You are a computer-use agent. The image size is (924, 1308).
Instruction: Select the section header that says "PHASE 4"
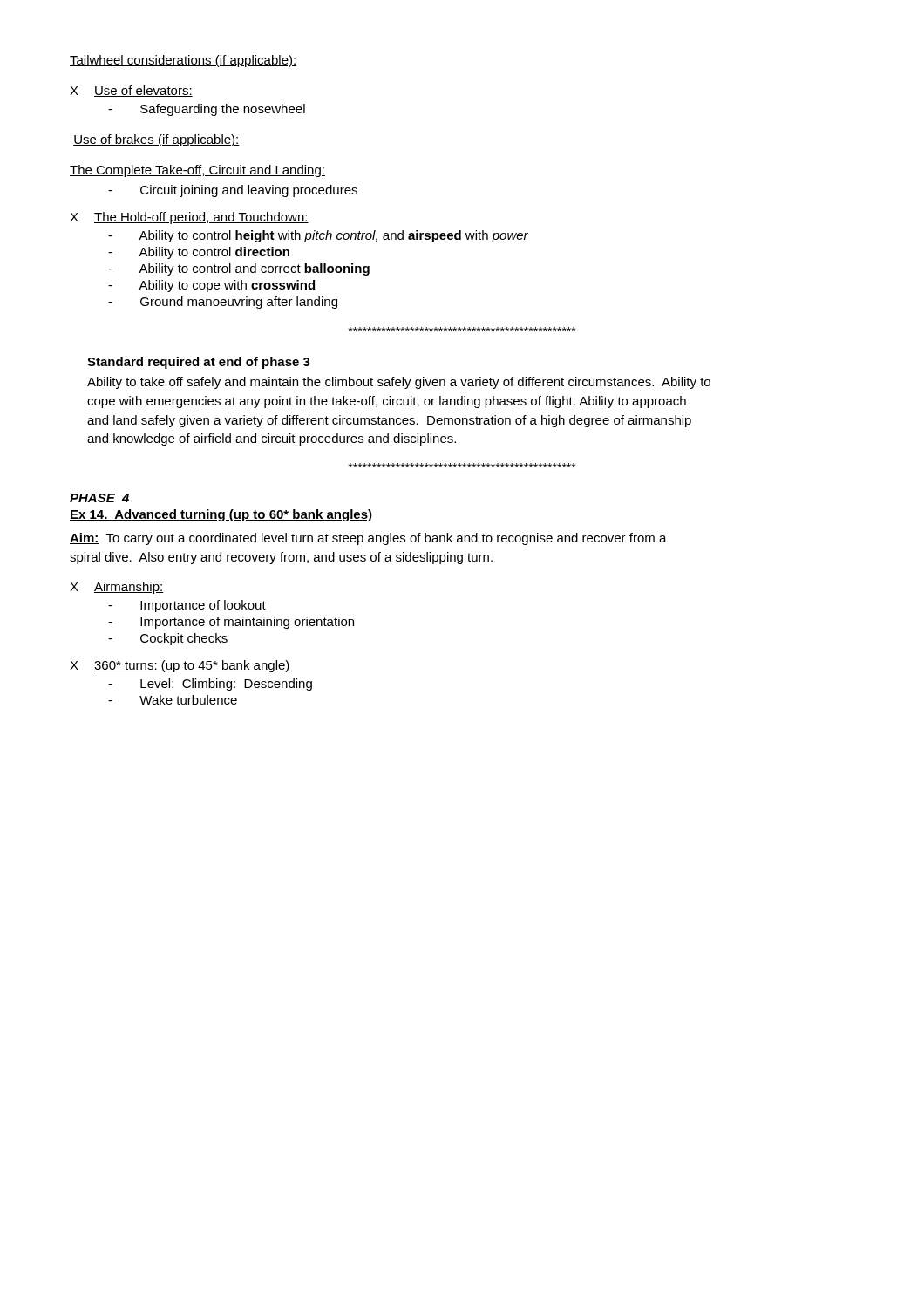(x=100, y=497)
